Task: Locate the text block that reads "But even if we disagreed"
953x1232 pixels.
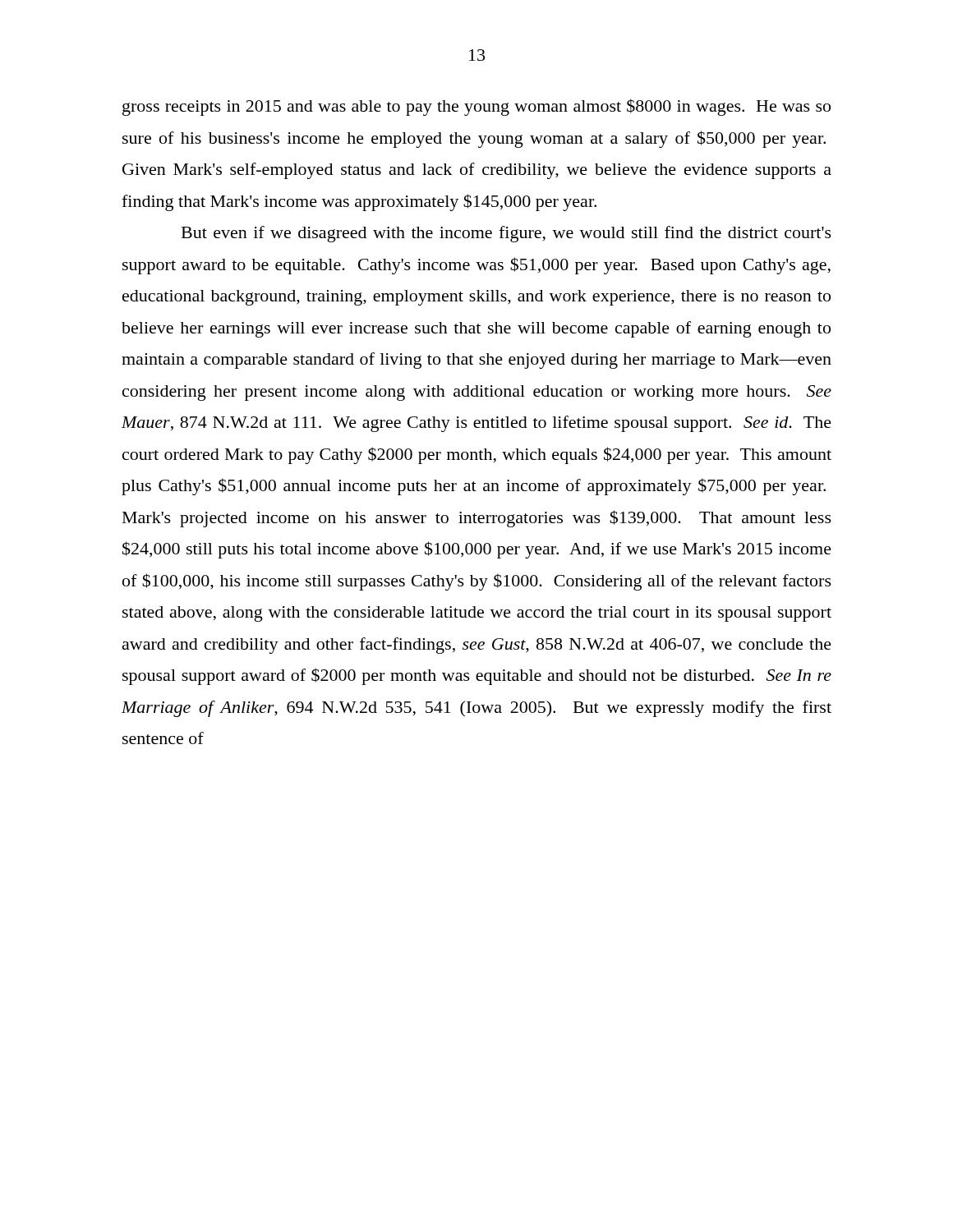Action: pyautogui.click(x=476, y=485)
